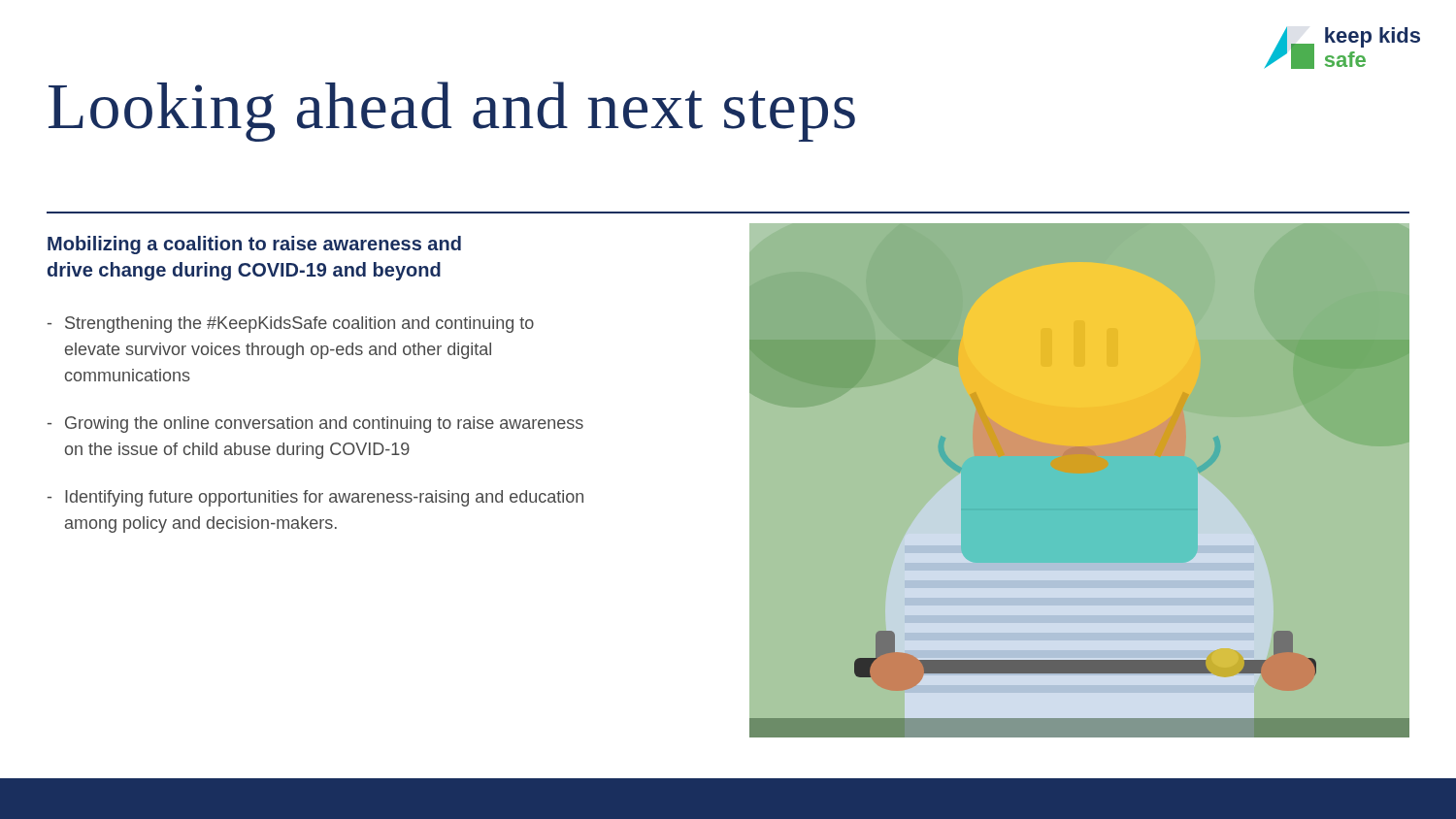1456x819 pixels.
Task: Select the list item containing "Strengthening the #KeepKidsSafe coalition and continuing to elevate"
Action: pos(299,349)
